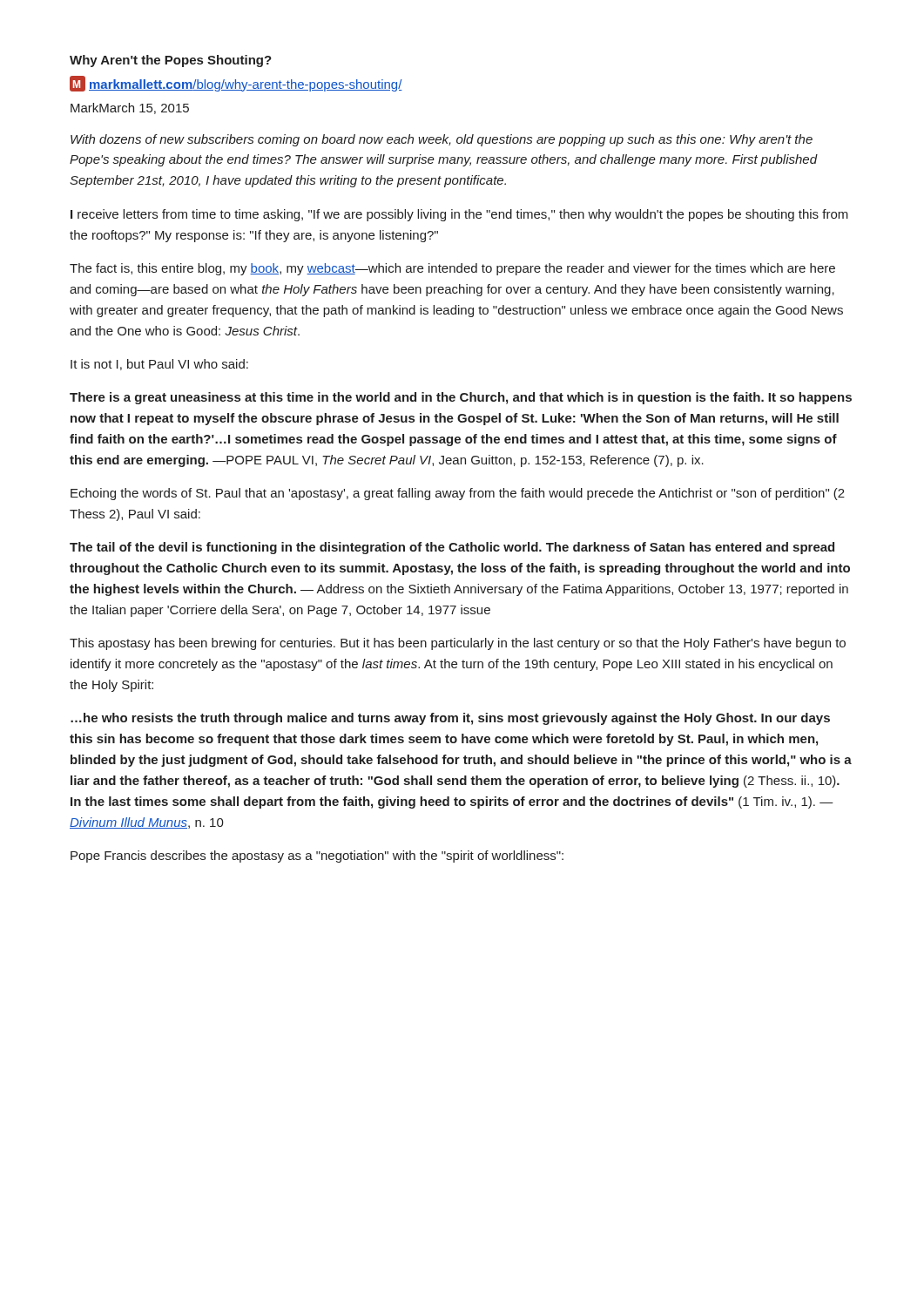Viewport: 924px width, 1307px height.
Task: Find the text block with the text "With dozens of new"
Action: [x=443, y=159]
